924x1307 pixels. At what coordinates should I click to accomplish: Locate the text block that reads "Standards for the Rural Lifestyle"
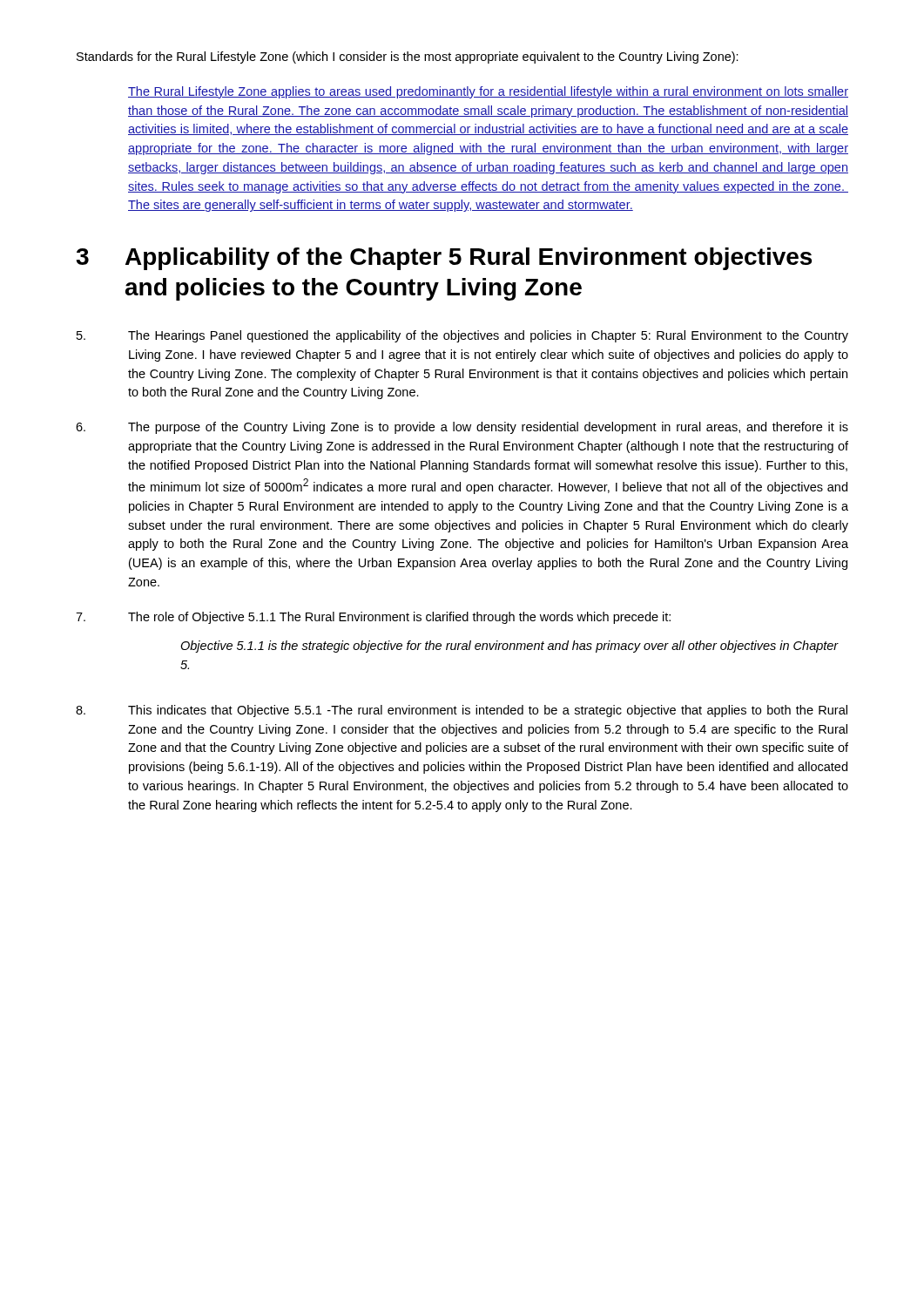(407, 57)
